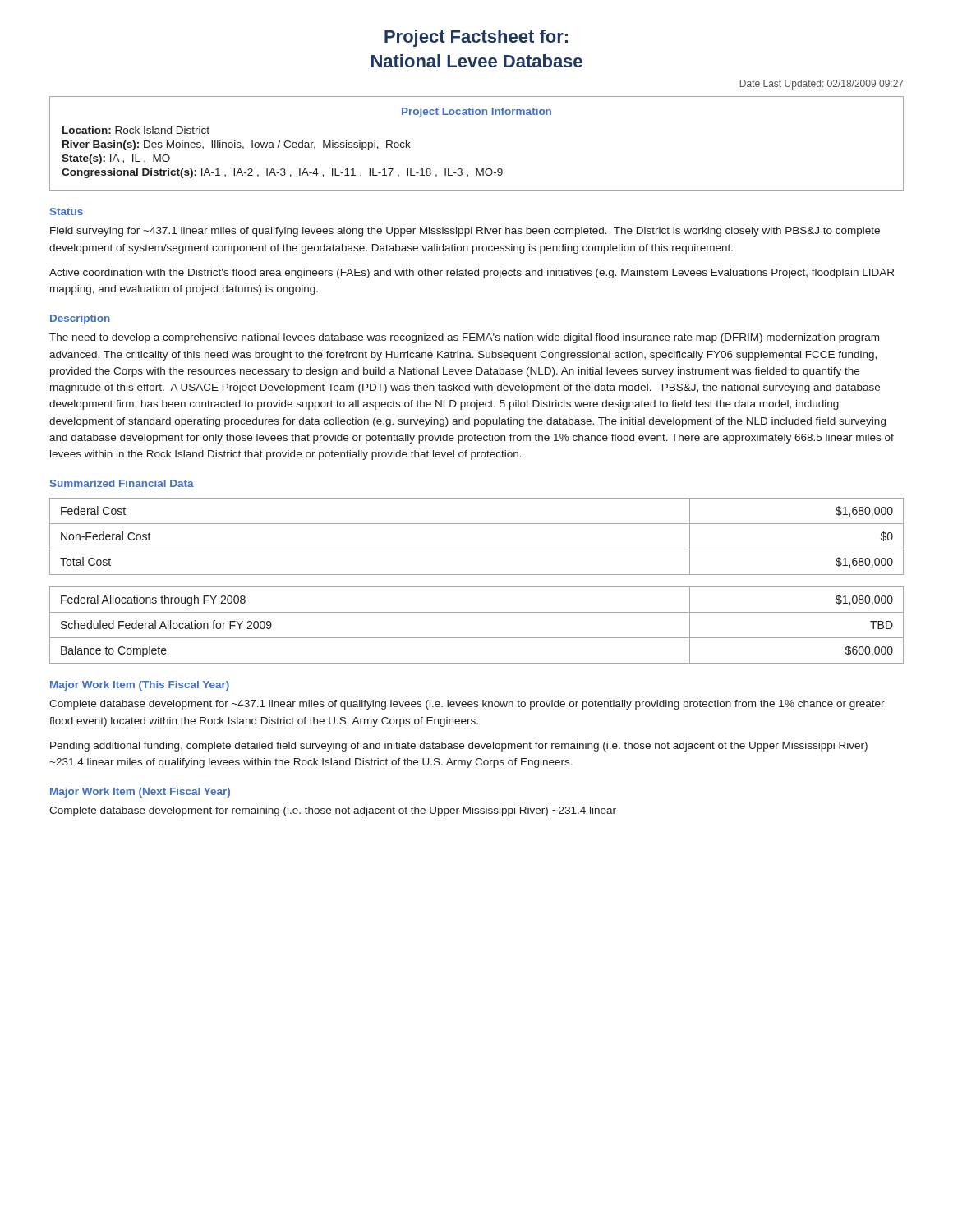Click on the table containing "Project Location Information"
Viewport: 953px width, 1232px height.
click(x=476, y=144)
